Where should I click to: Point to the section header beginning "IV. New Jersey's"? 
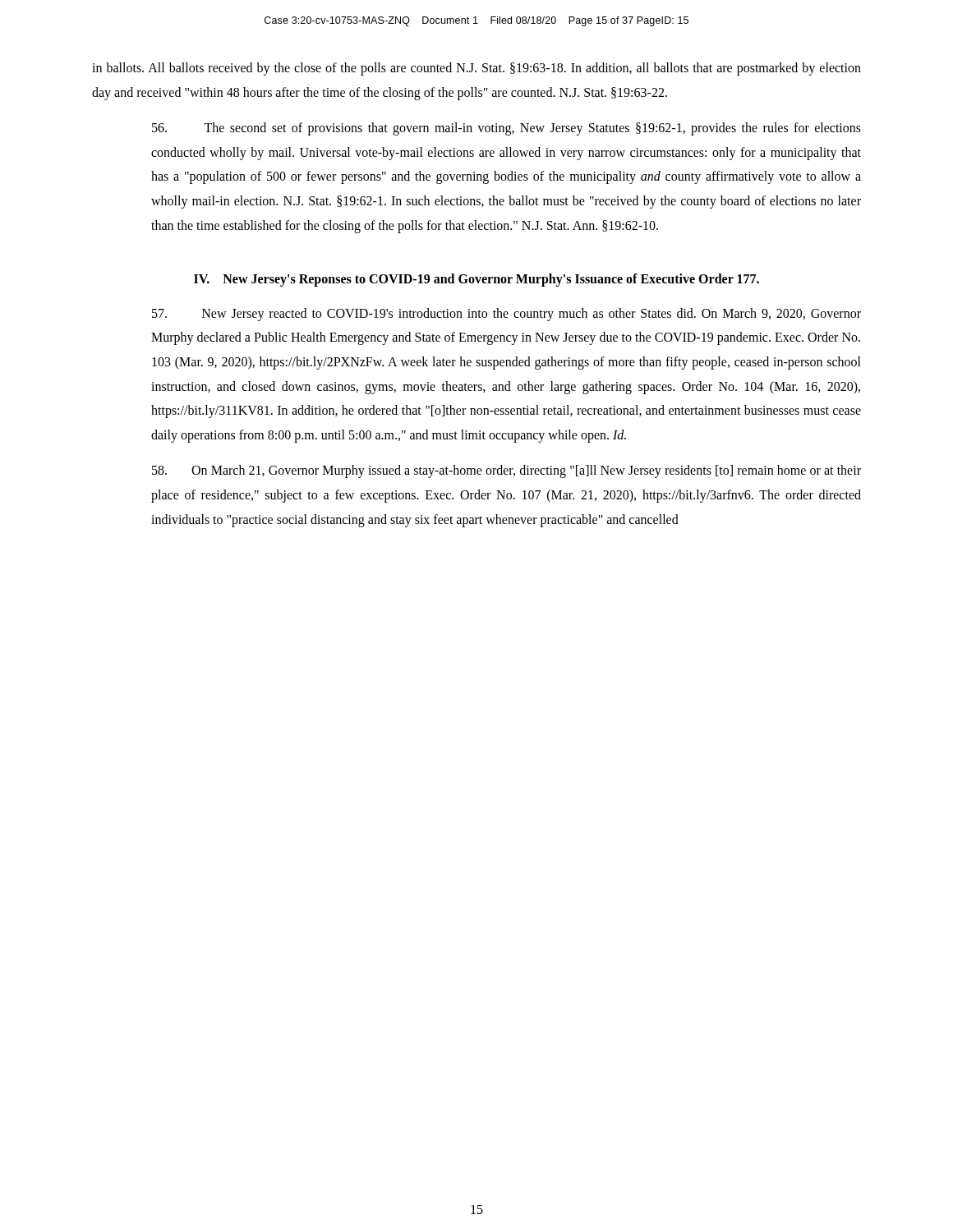point(476,279)
